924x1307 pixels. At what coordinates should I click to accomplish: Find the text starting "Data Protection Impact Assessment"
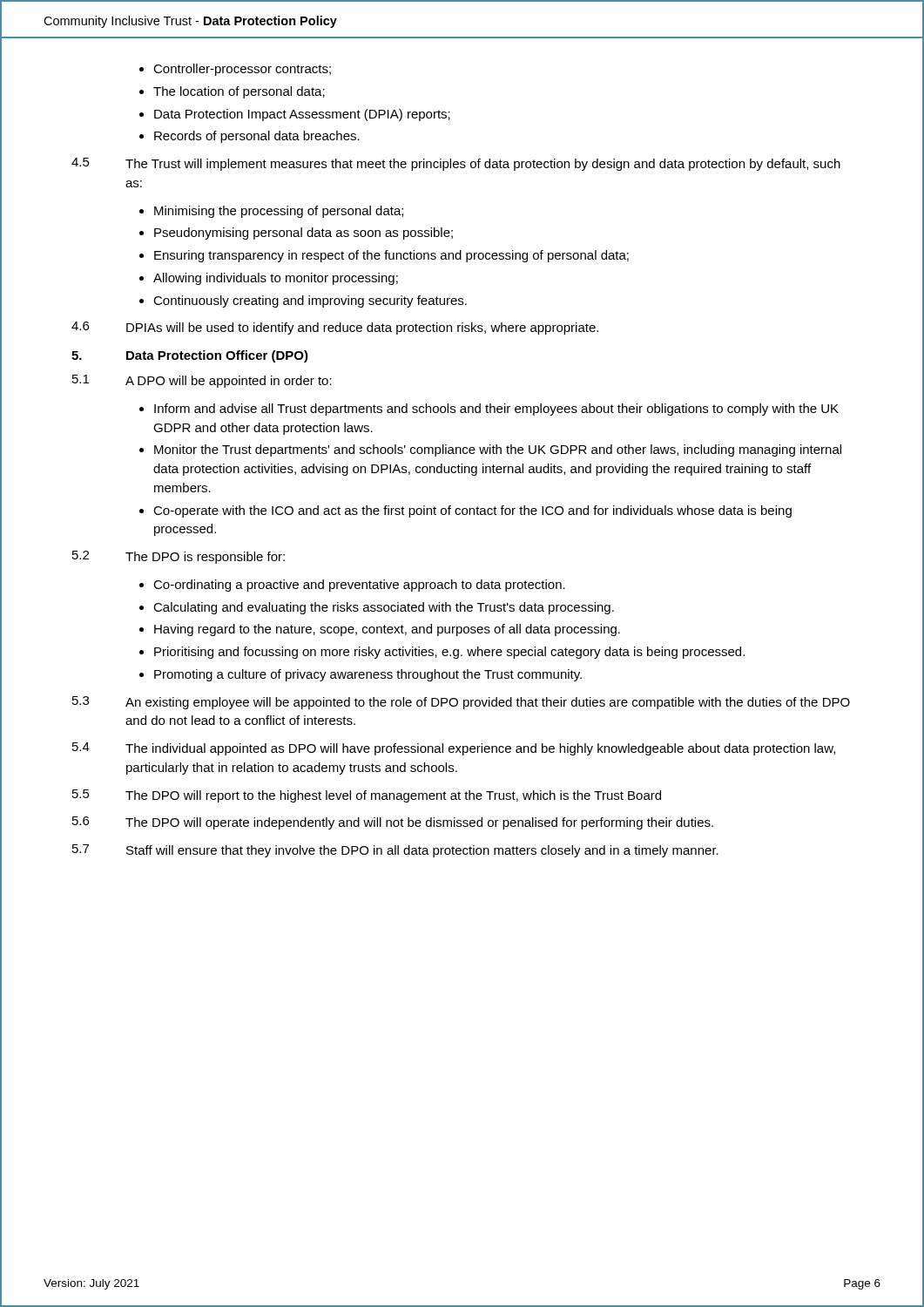[x=302, y=115]
